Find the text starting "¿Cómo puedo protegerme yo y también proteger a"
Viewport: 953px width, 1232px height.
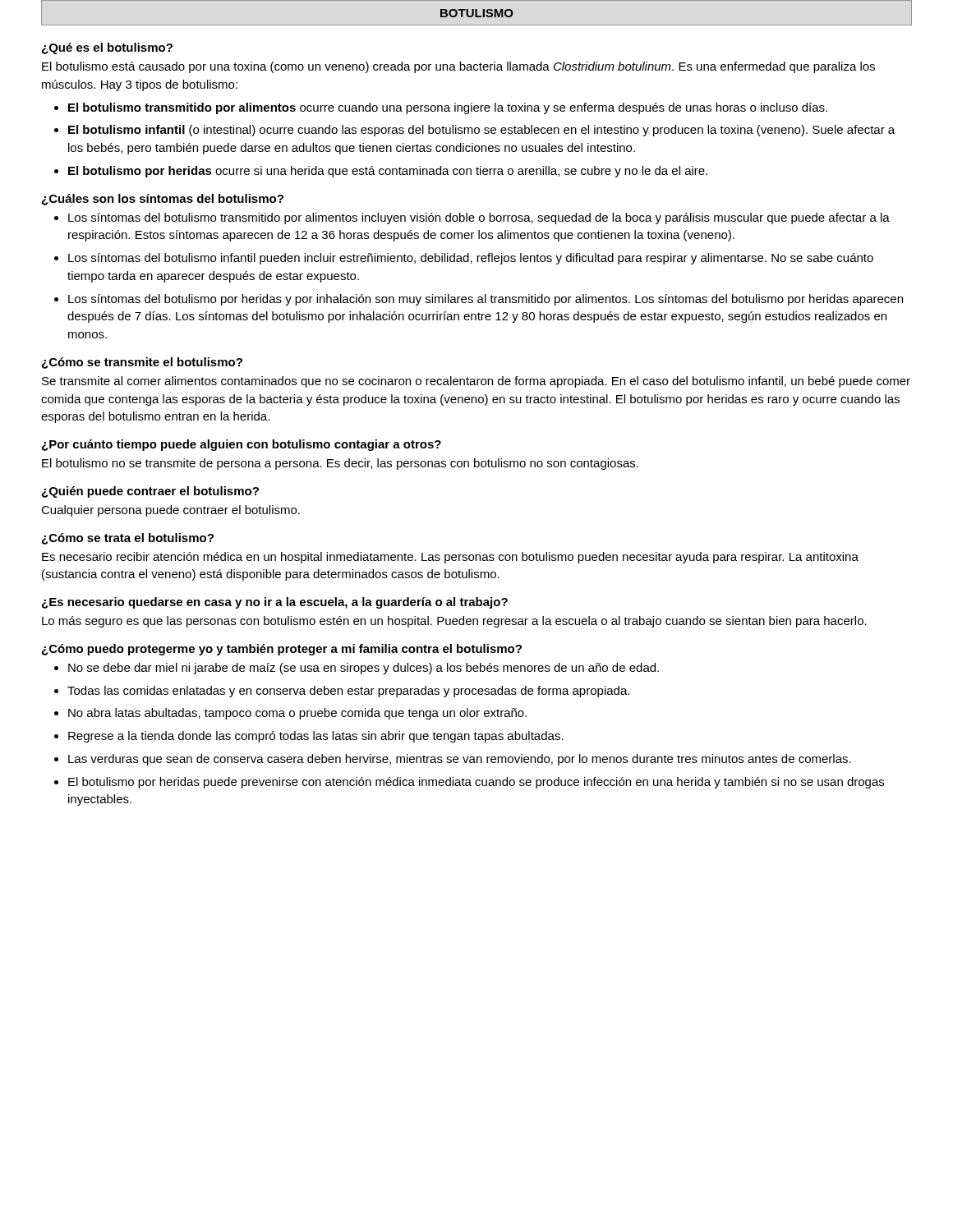[282, 648]
